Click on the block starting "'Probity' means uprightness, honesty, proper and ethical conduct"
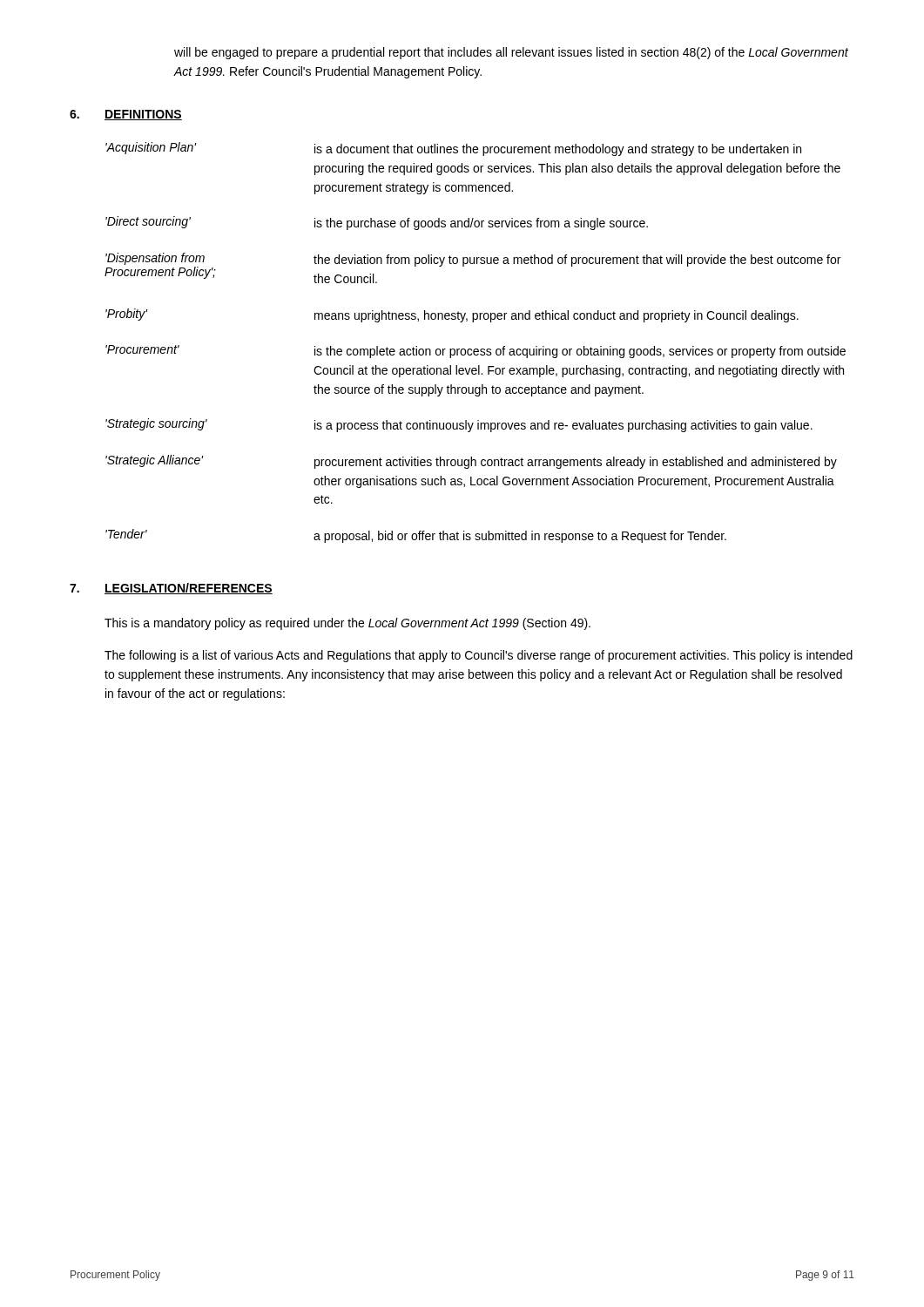The width and height of the screenshot is (924, 1307). [x=479, y=316]
